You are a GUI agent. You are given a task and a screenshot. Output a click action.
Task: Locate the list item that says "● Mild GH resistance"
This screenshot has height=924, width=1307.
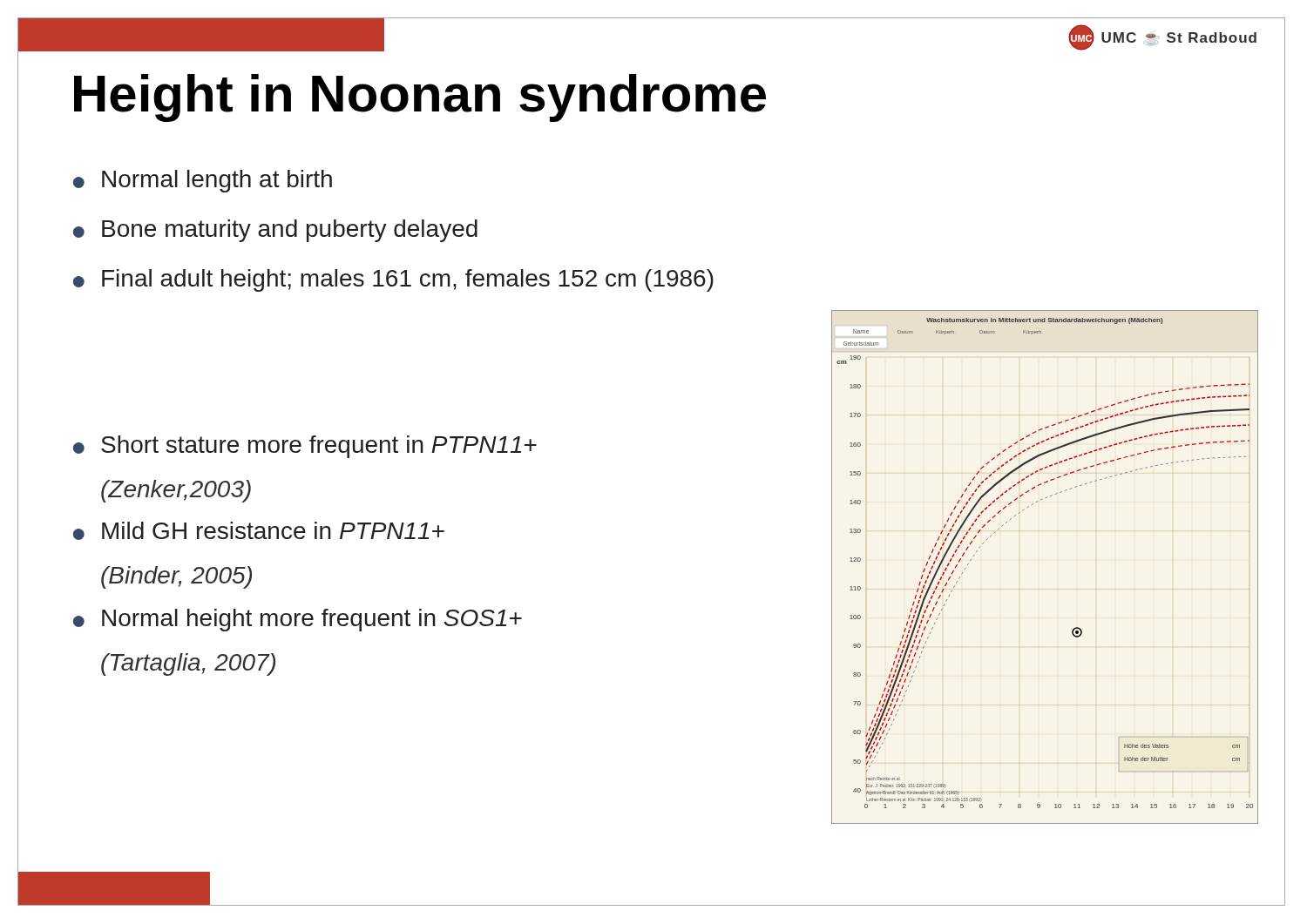pyautogui.click(x=259, y=531)
